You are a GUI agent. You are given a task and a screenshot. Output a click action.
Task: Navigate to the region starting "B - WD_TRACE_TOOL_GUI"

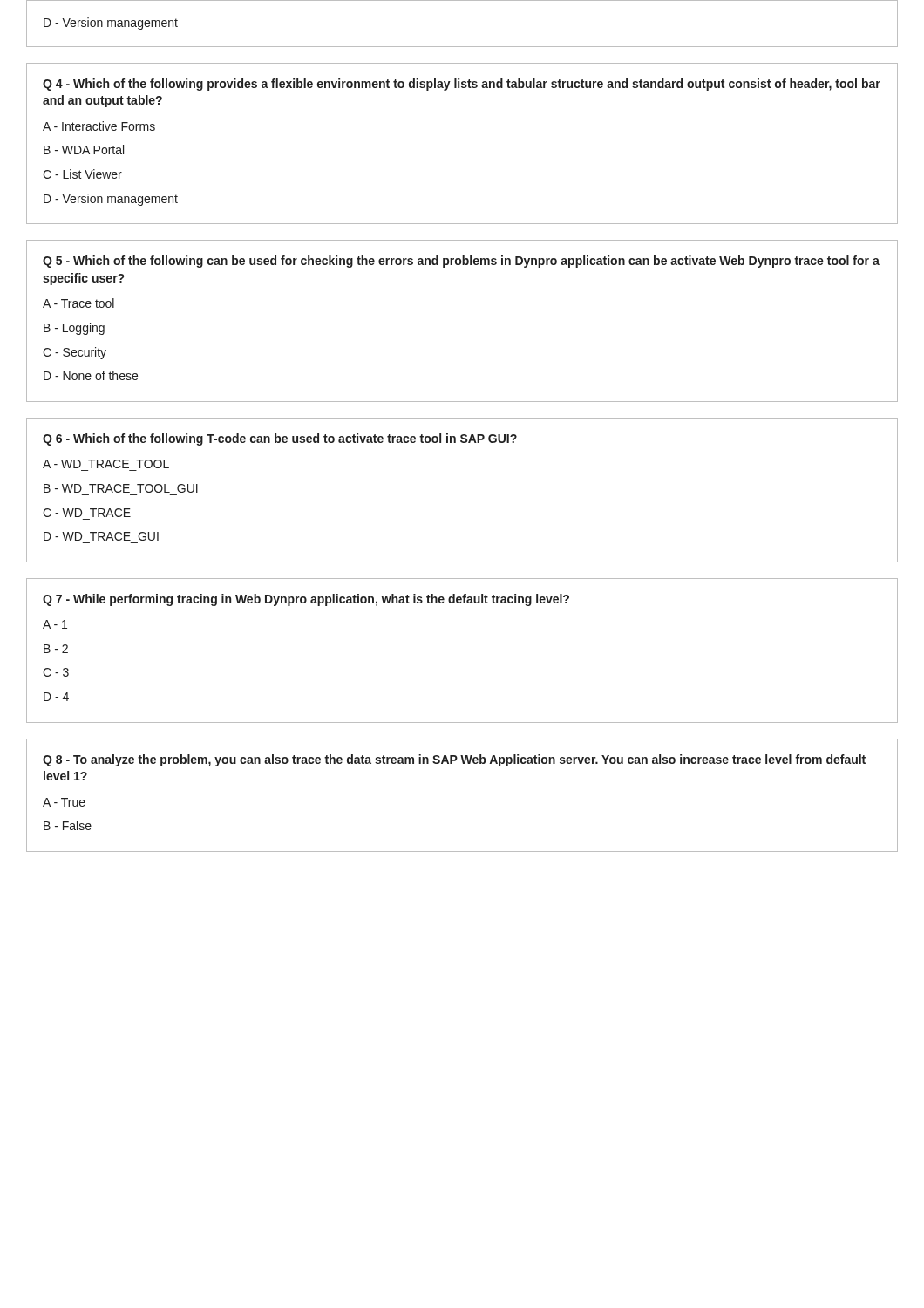[x=121, y=488]
